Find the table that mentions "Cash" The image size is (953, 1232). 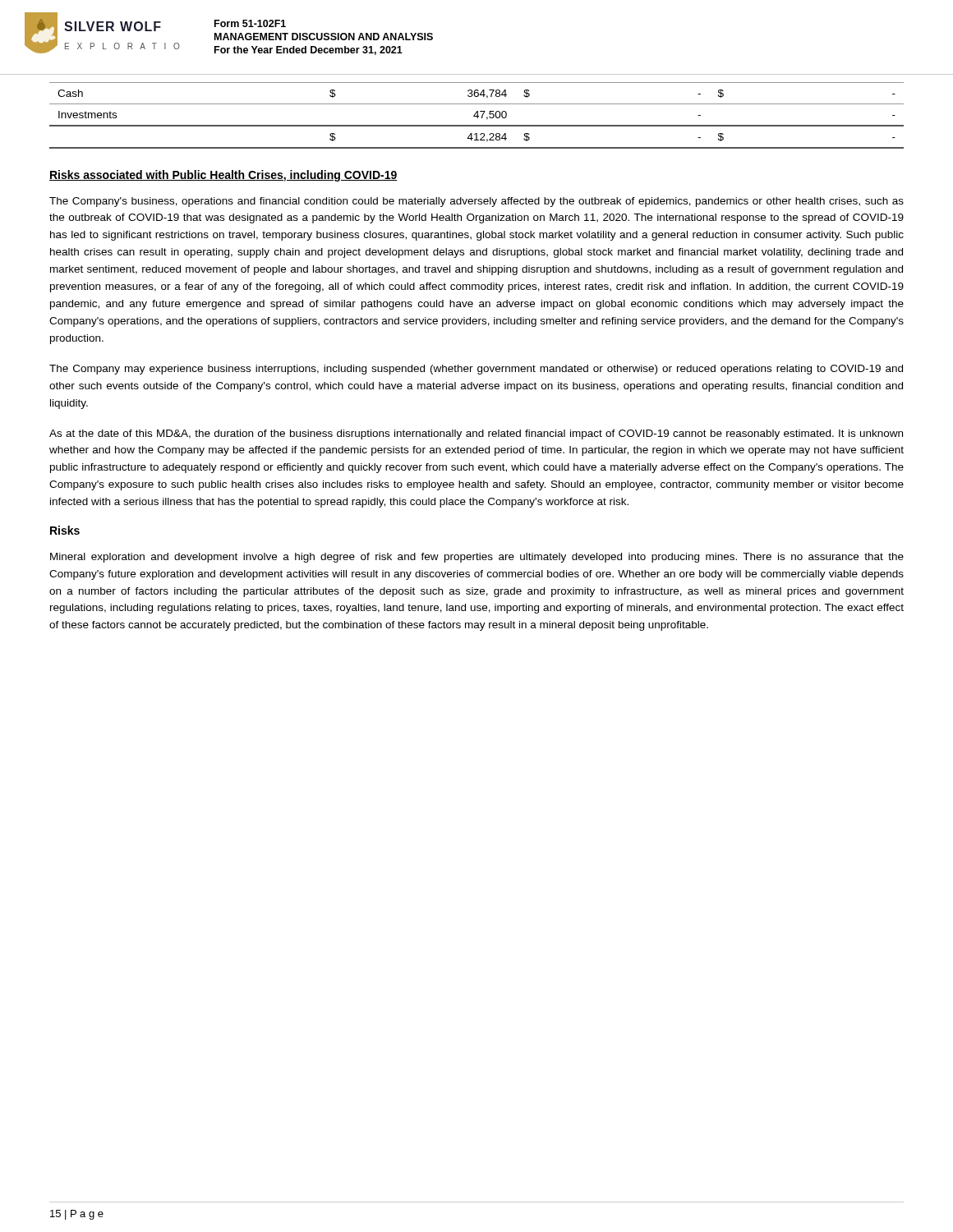[476, 115]
